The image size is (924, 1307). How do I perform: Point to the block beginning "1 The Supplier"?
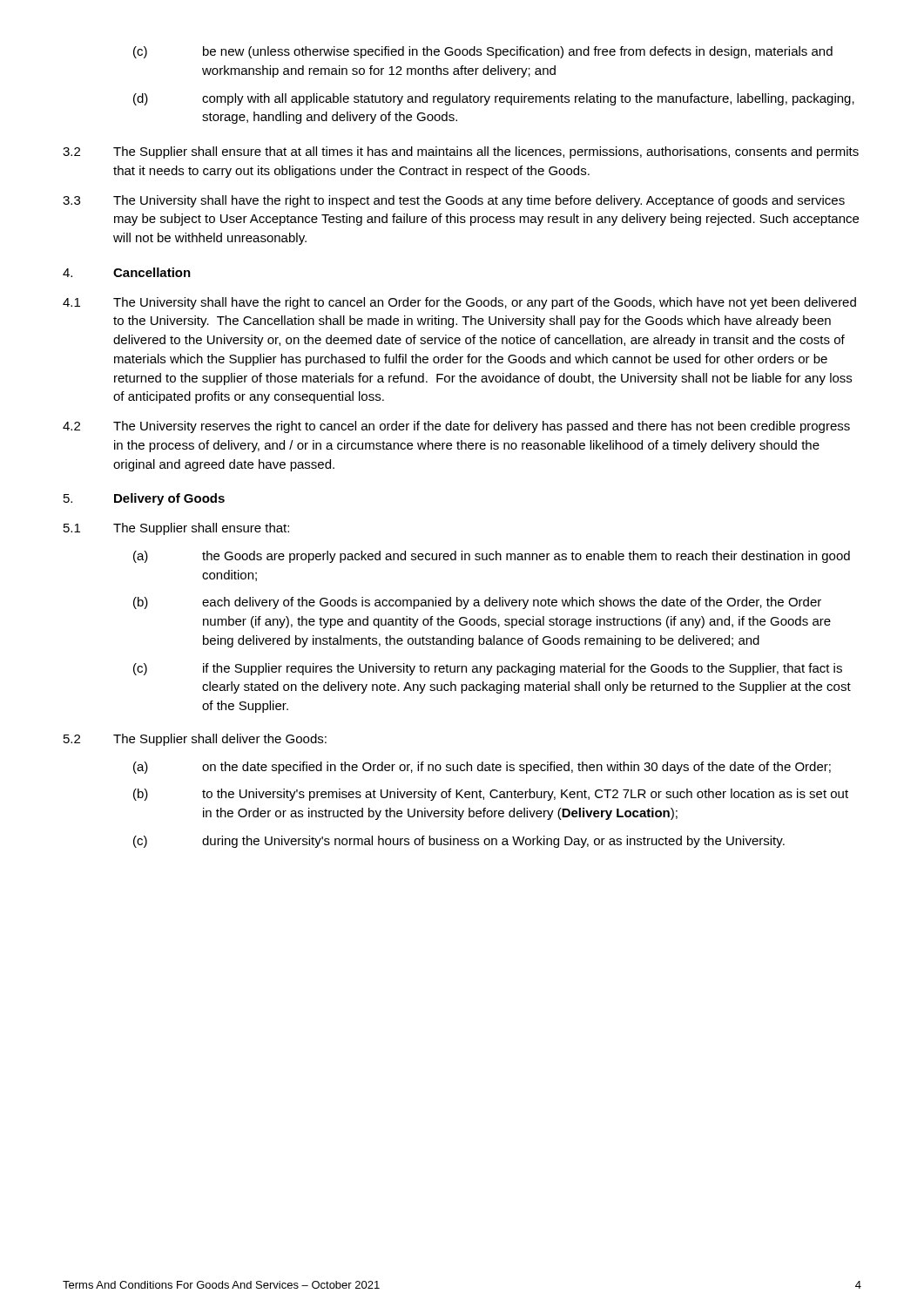click(176, 529)
